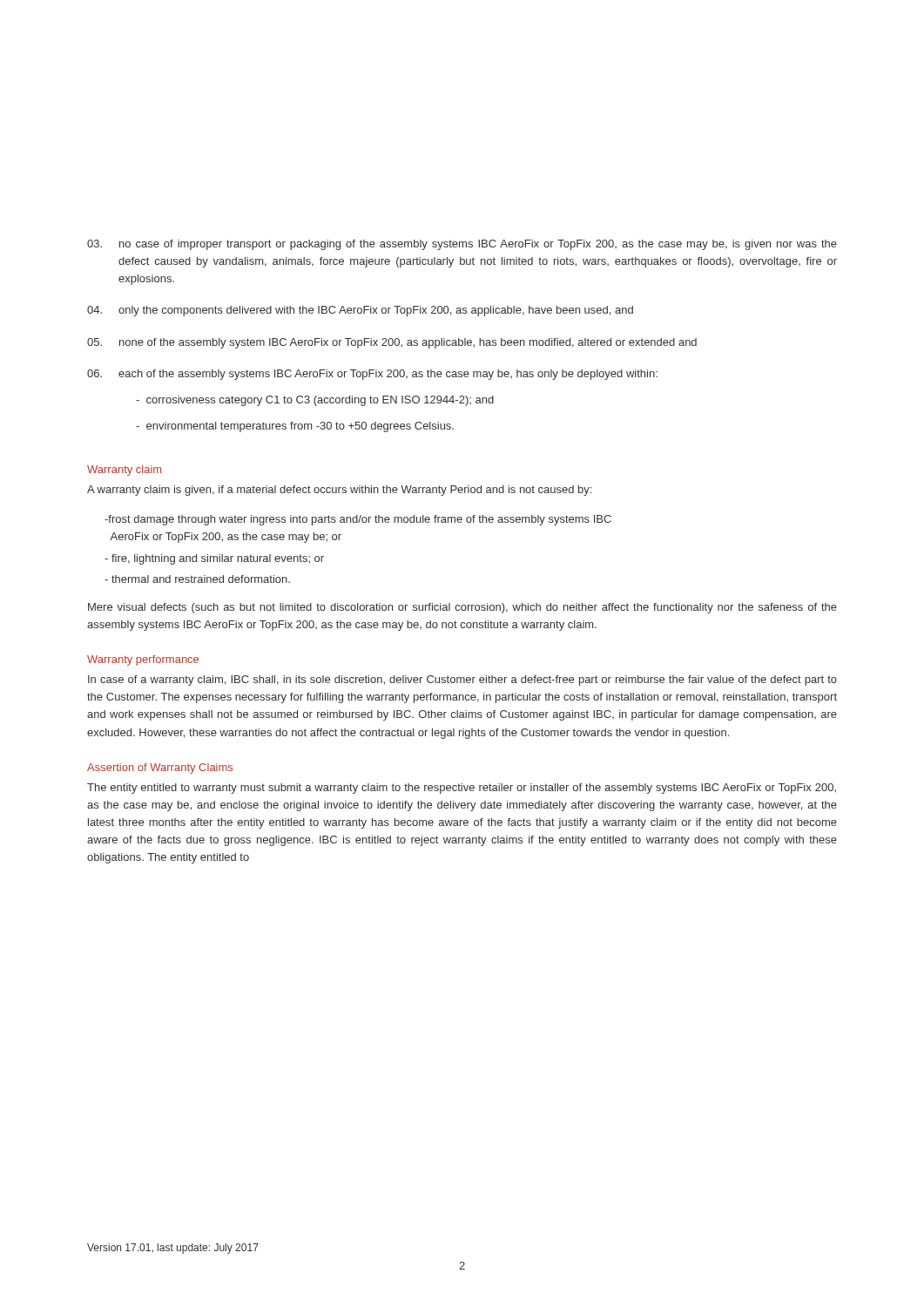Navigate to the block starting "Warranty performance"
The image size is (924, 1307).
[x=143, y=659]
